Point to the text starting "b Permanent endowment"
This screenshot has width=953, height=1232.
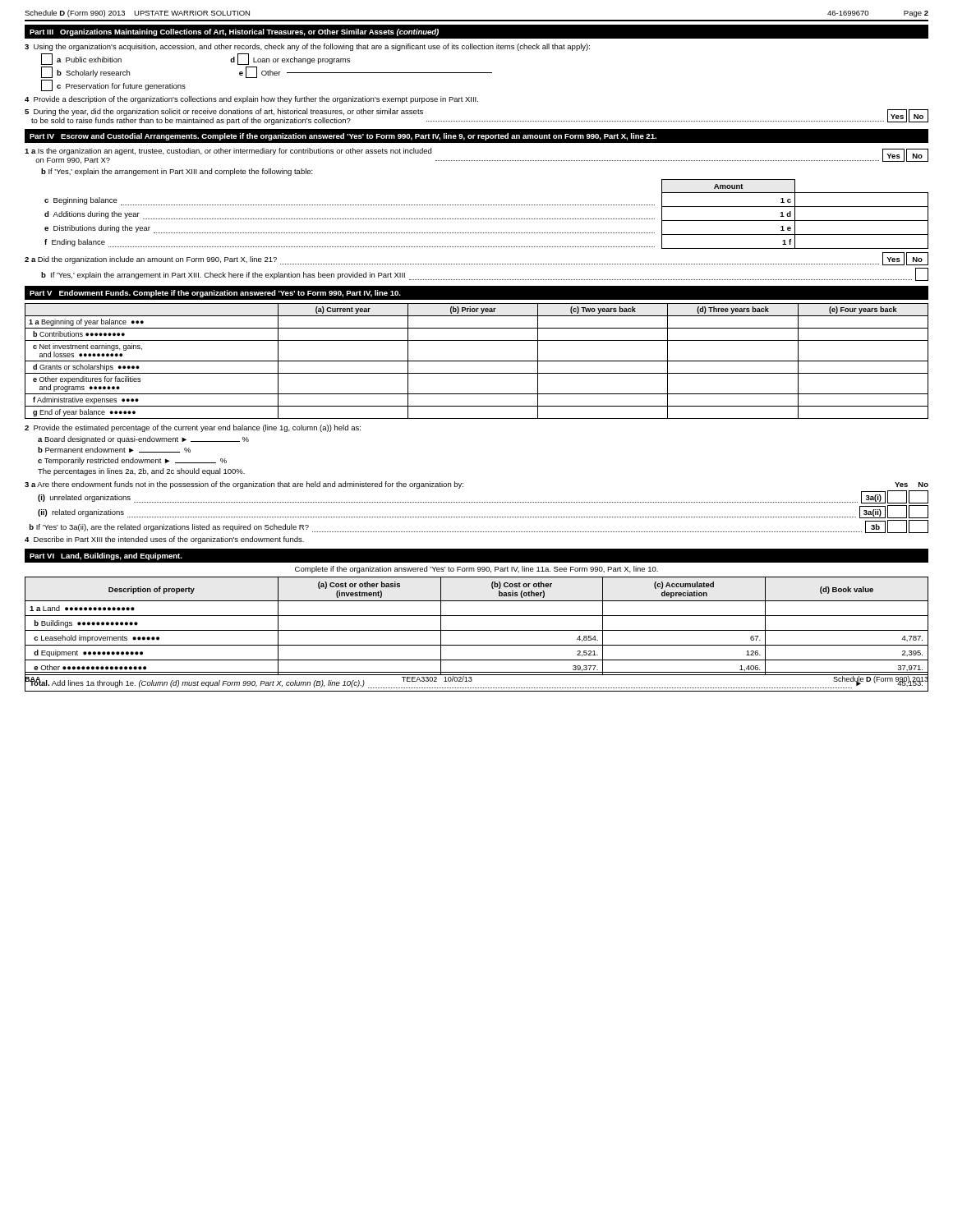pos(114,450)
